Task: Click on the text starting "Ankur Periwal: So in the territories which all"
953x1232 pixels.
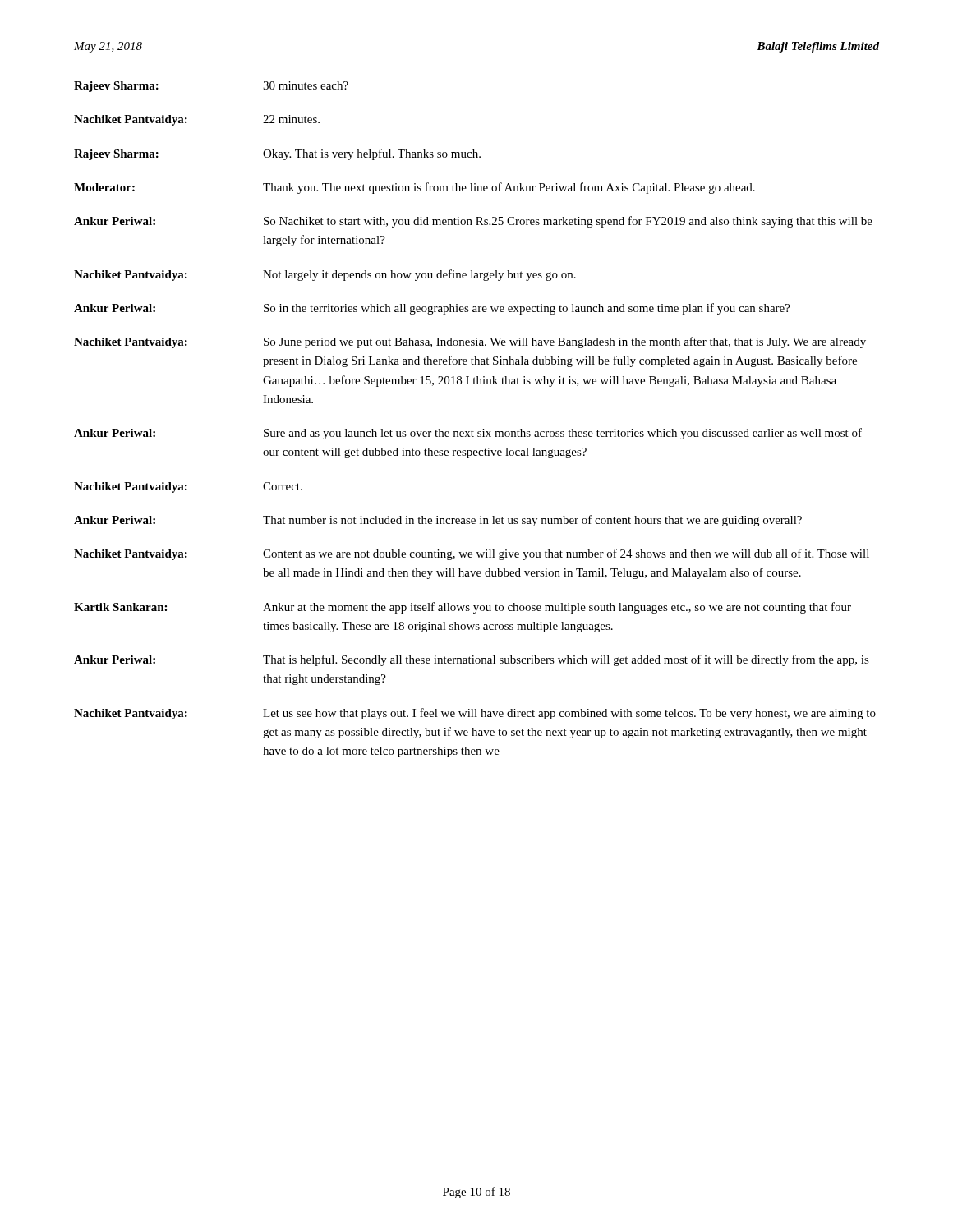Action: tap(476, 308)
